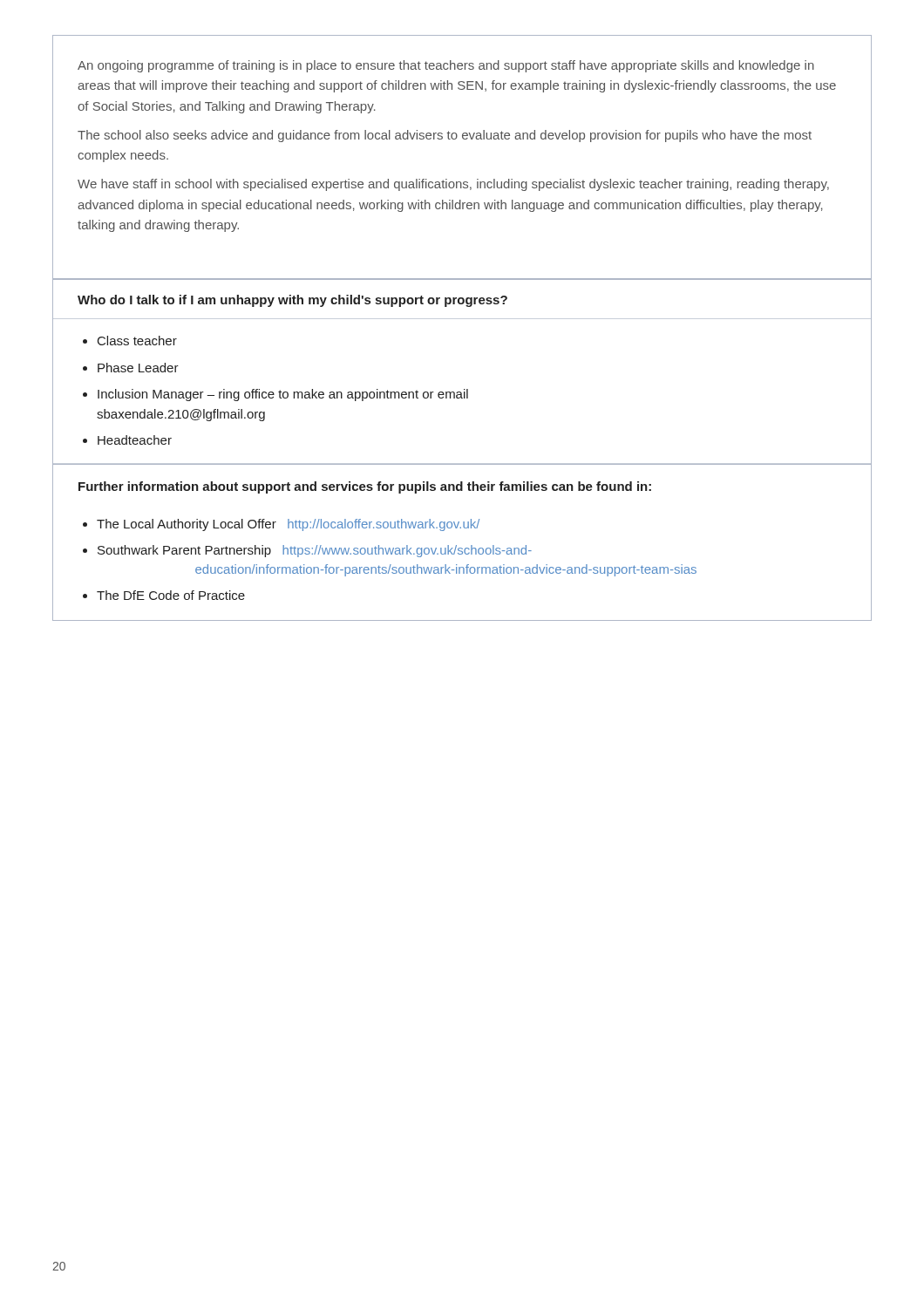Image resolution: width=924 pixels, height=1308 pixels.
Task: Find the section header on this page that starts "Further information about"
Action: point(462,486)
